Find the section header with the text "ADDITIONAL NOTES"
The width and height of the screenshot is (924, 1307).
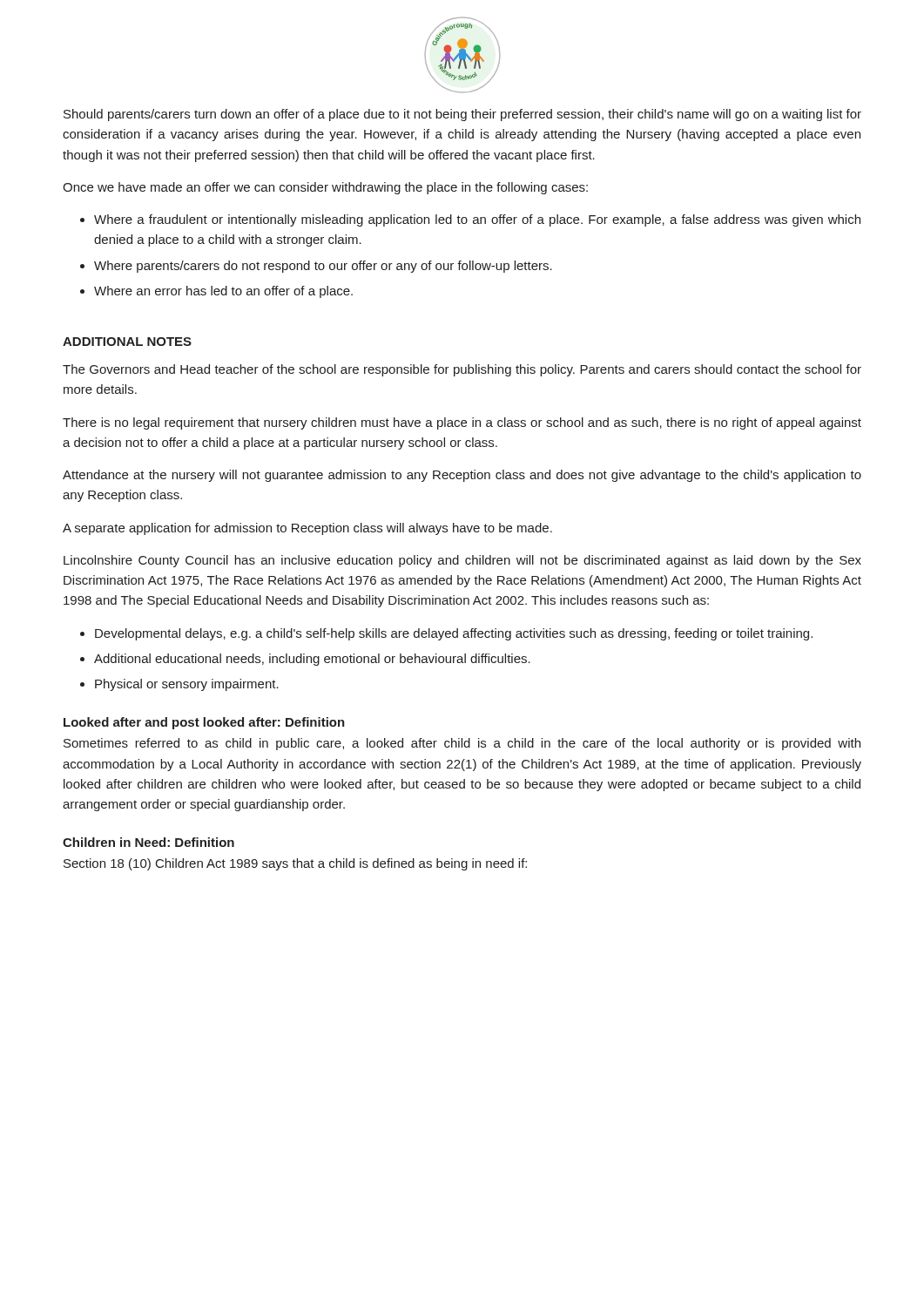127,341
